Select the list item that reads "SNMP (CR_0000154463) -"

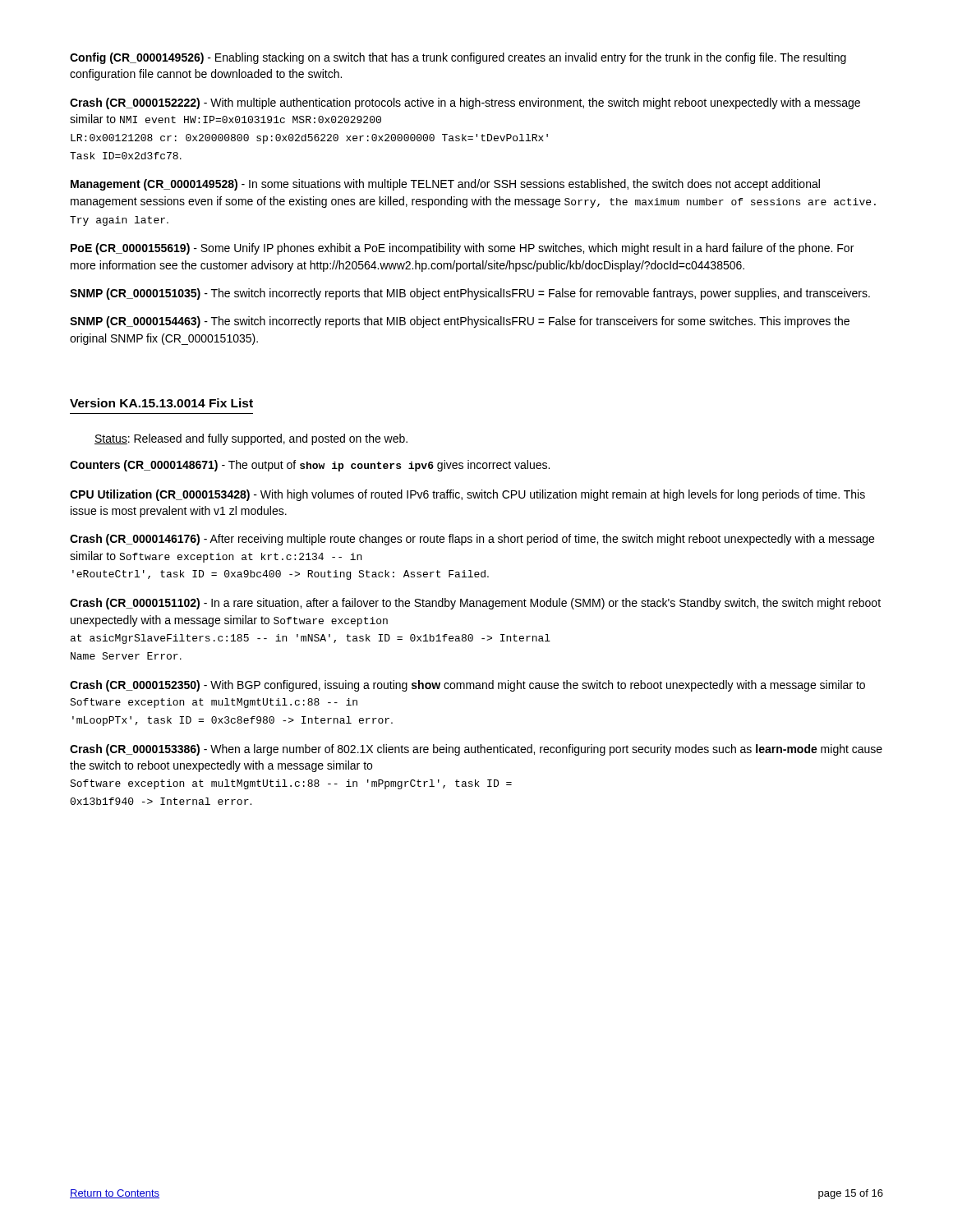point(476,330)
